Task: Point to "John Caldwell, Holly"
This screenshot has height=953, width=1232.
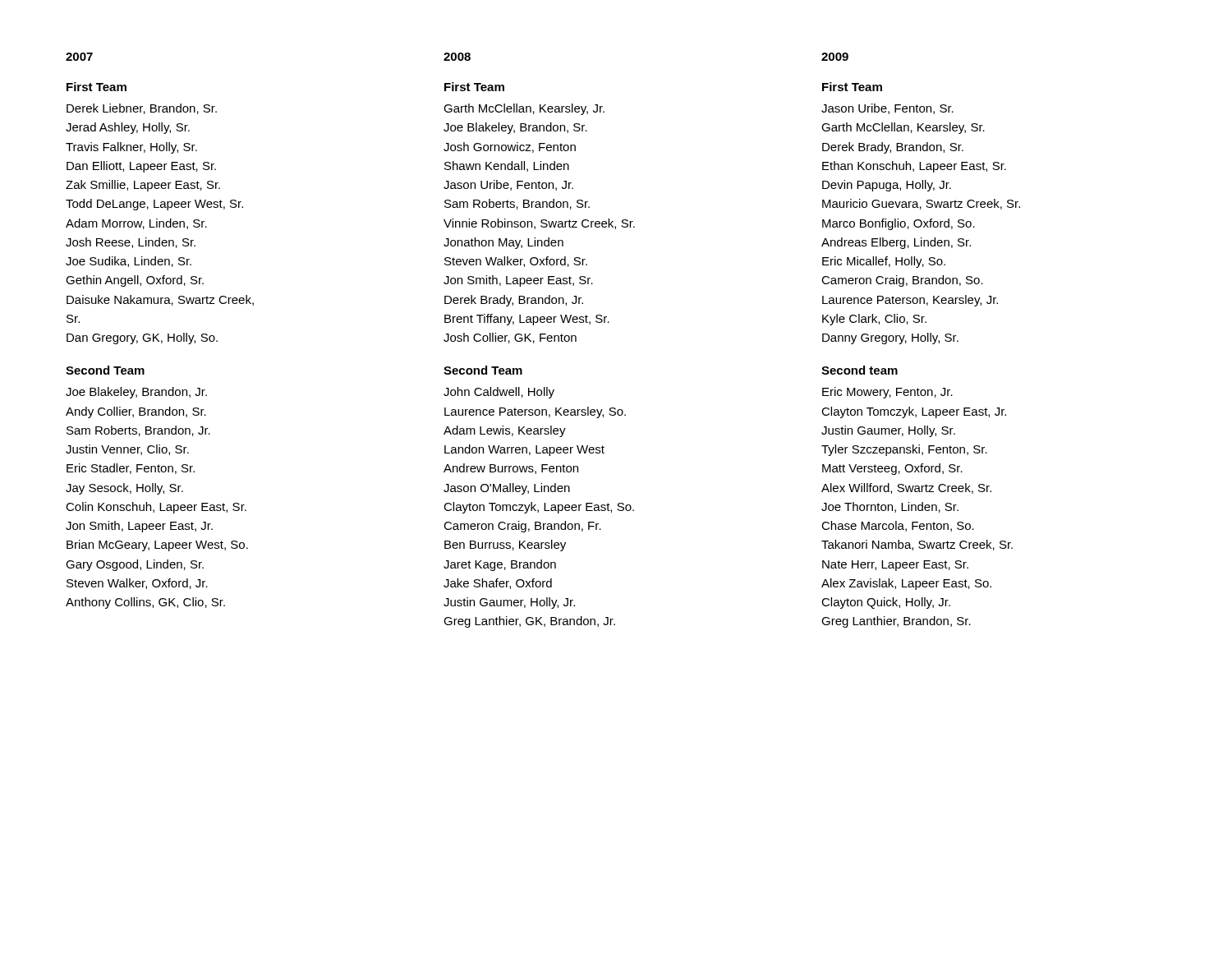Action: point(499,392)
